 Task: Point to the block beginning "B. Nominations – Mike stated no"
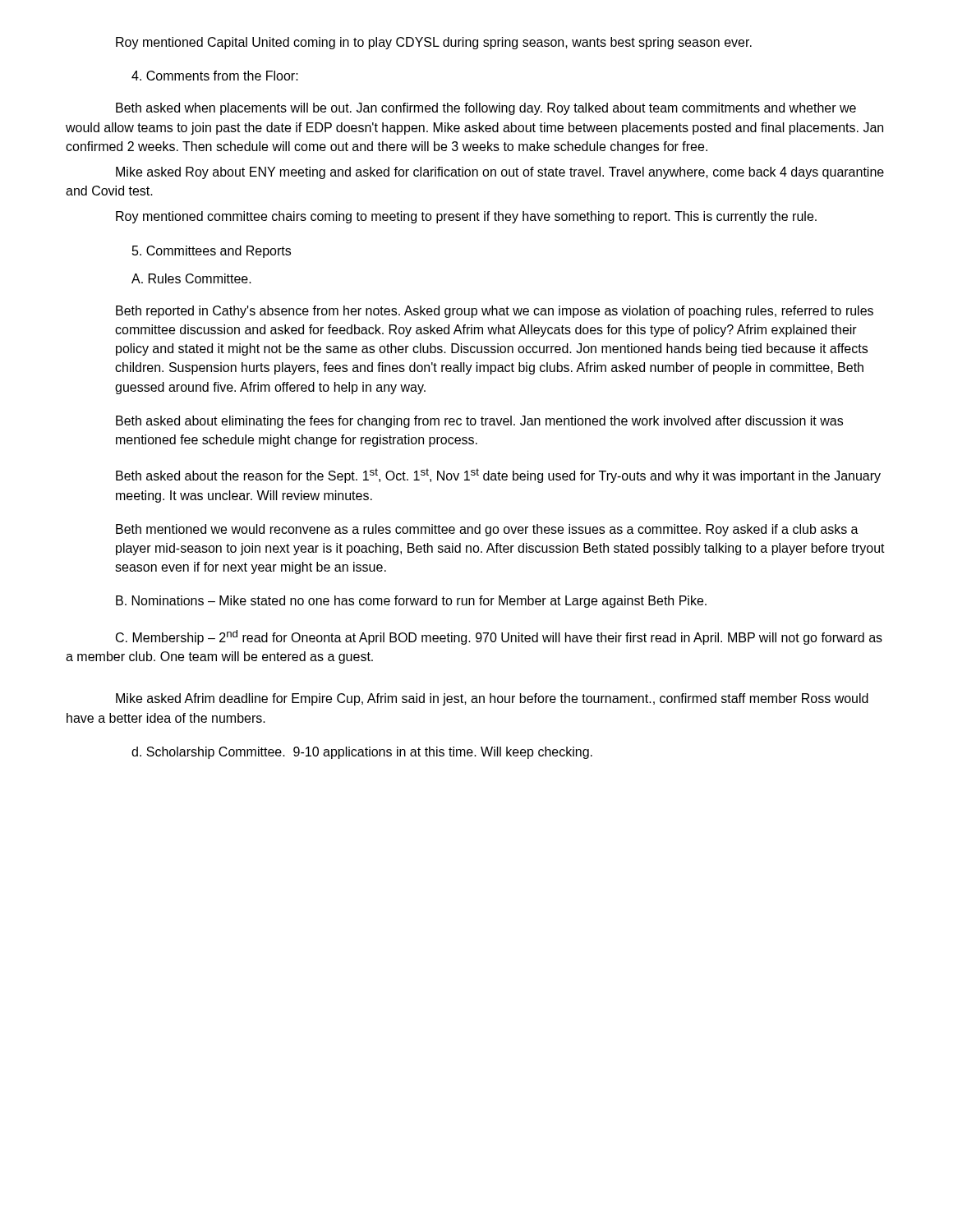[476, 601]
